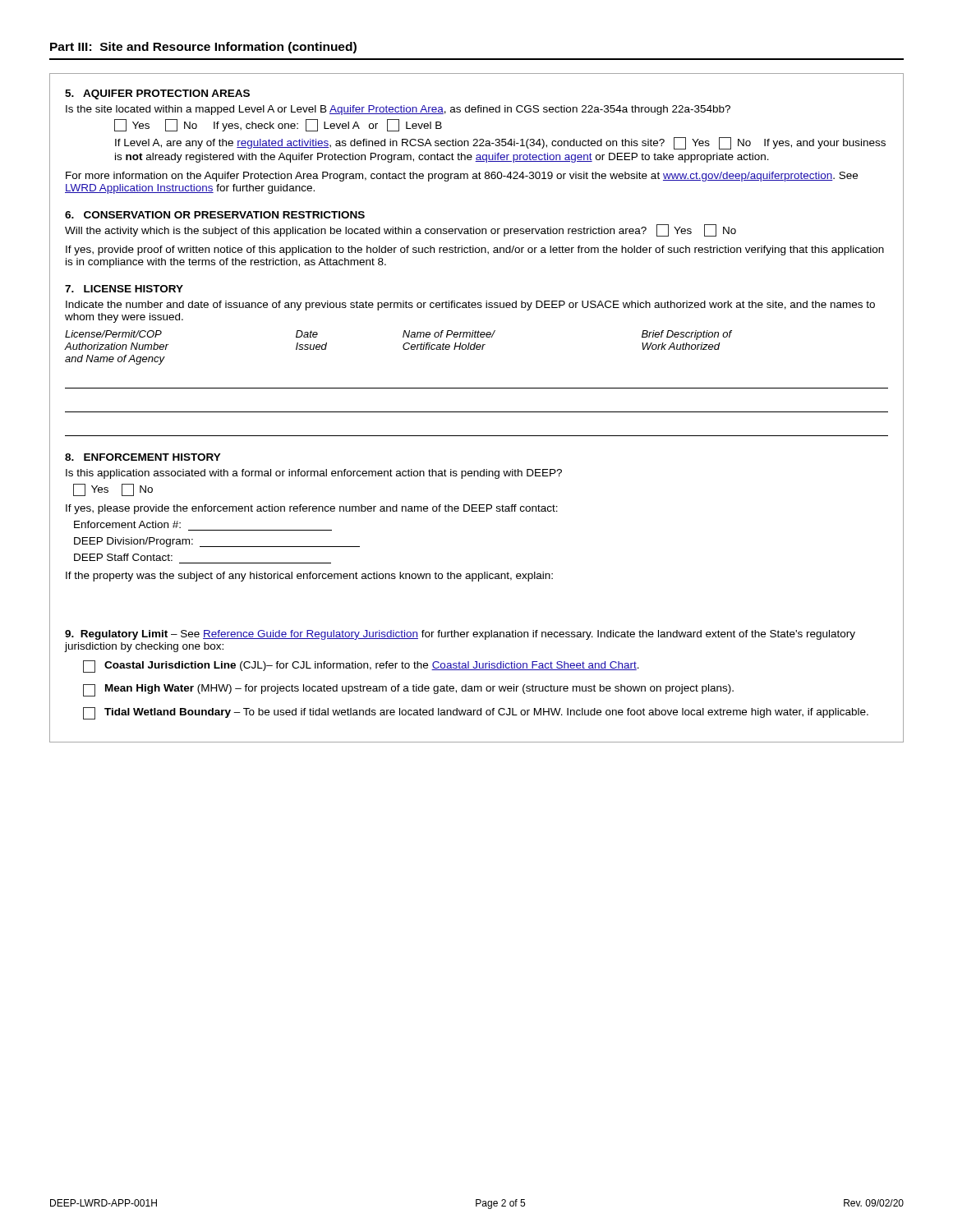
Task: Where is the passage that starts "Mean High Water (MHW) –"?
Action: tap(486, 689)
